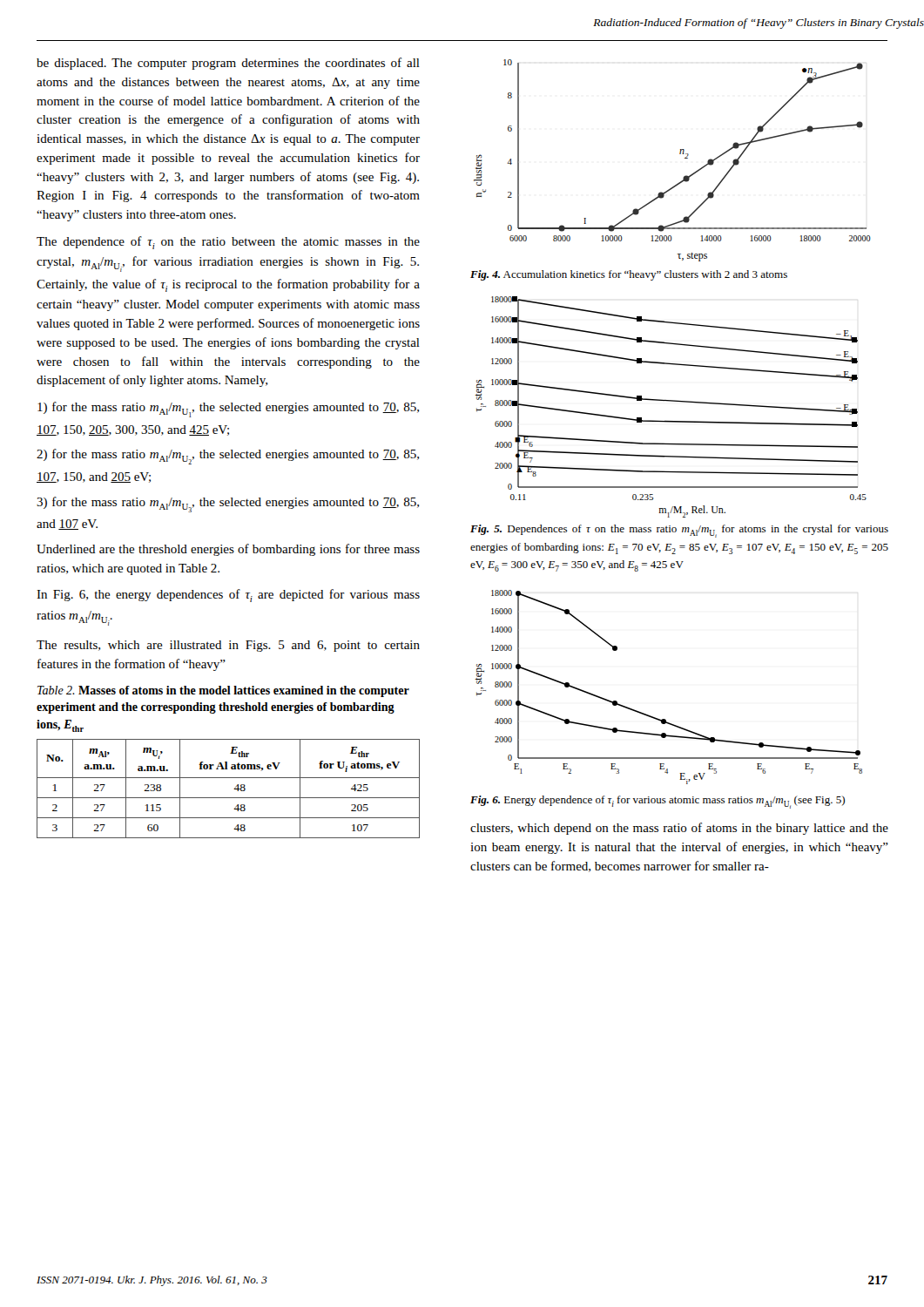Screen dimensions: 1307x924
Task: Point to the caption beginning "Fig. 5. Dependences of τ on the"
Action: (x=679, y=547)
